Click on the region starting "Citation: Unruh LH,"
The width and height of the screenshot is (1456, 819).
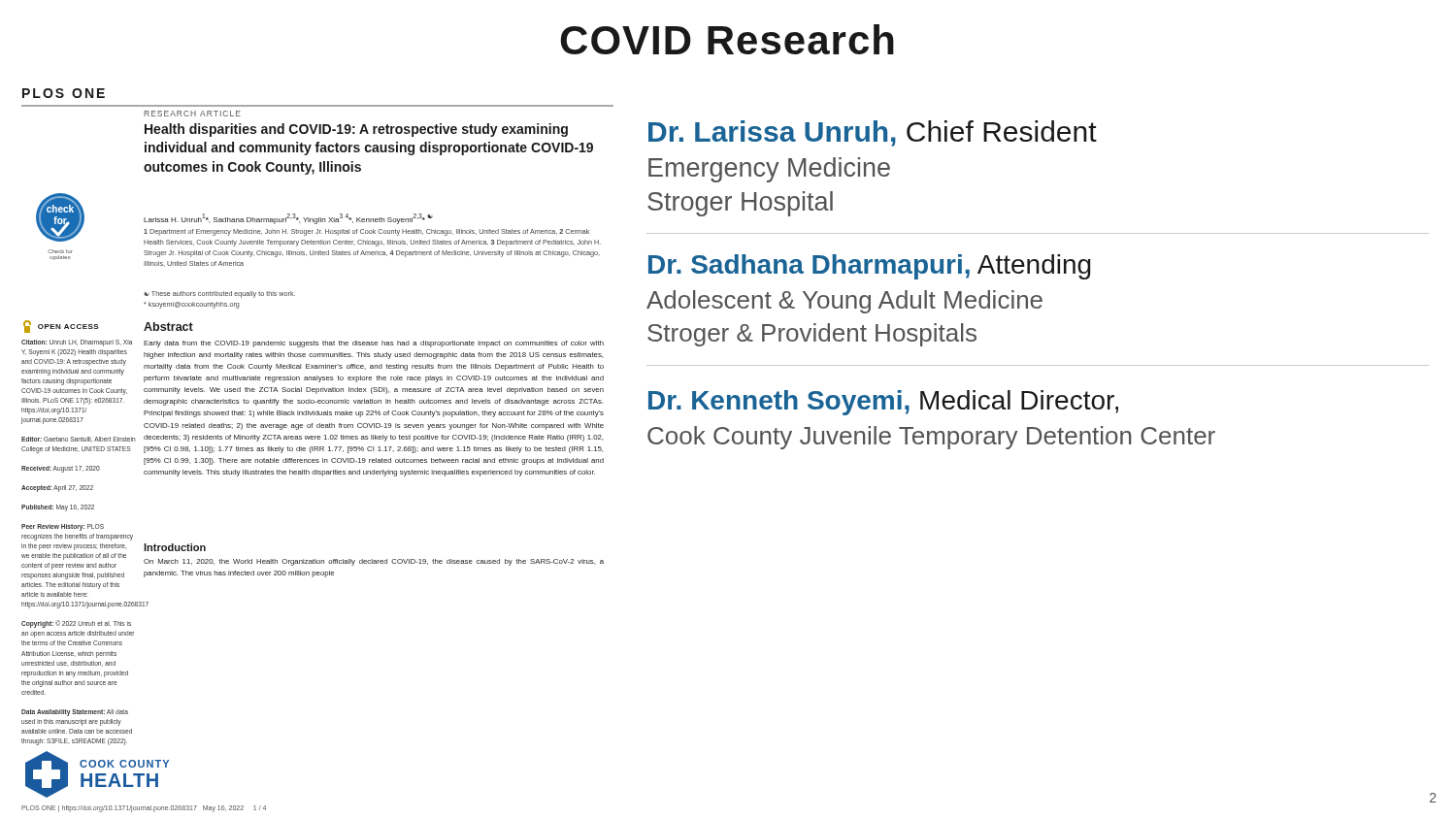[79, 541]
